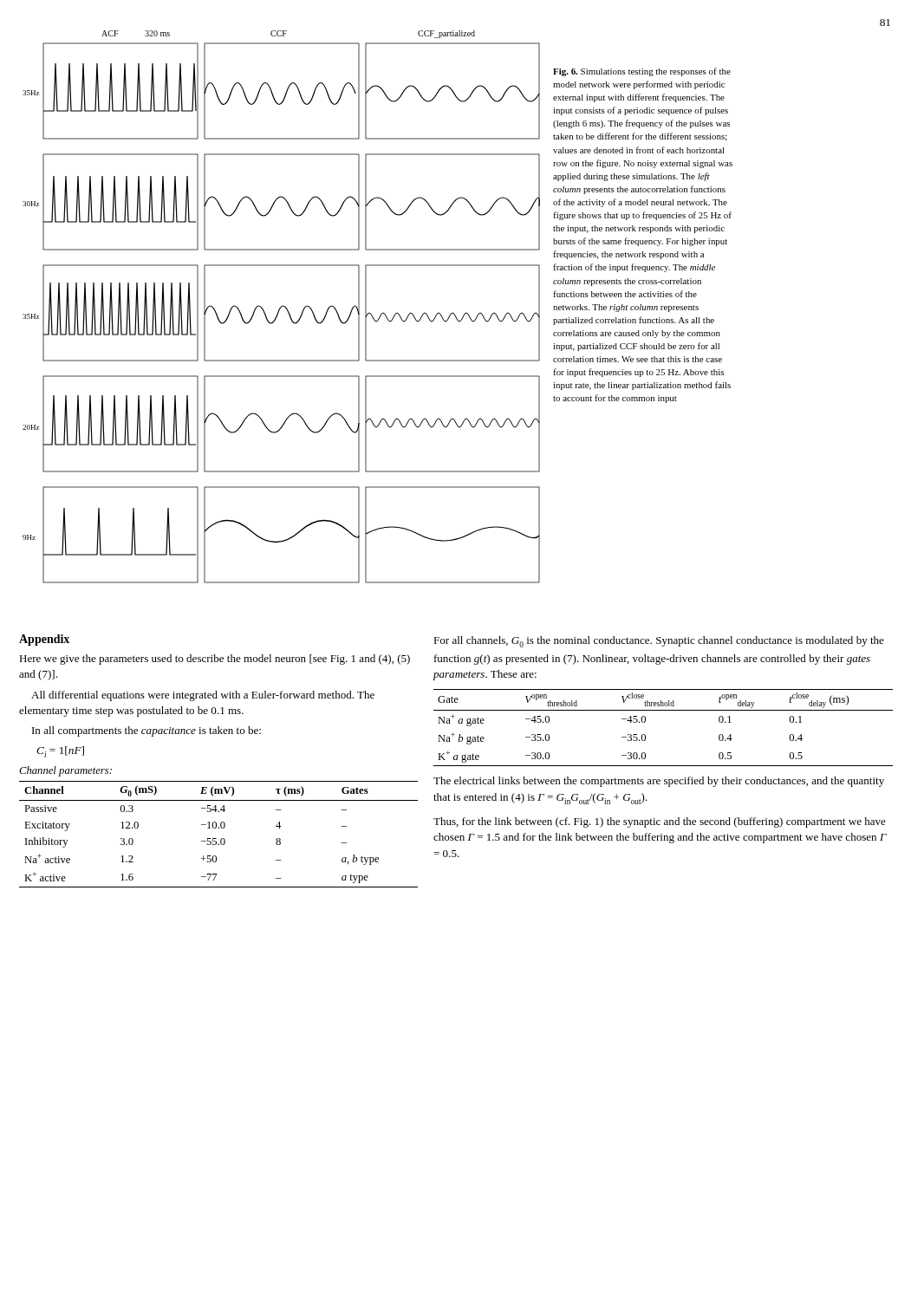Click on the table containing "a type"

tap(218, 834)
